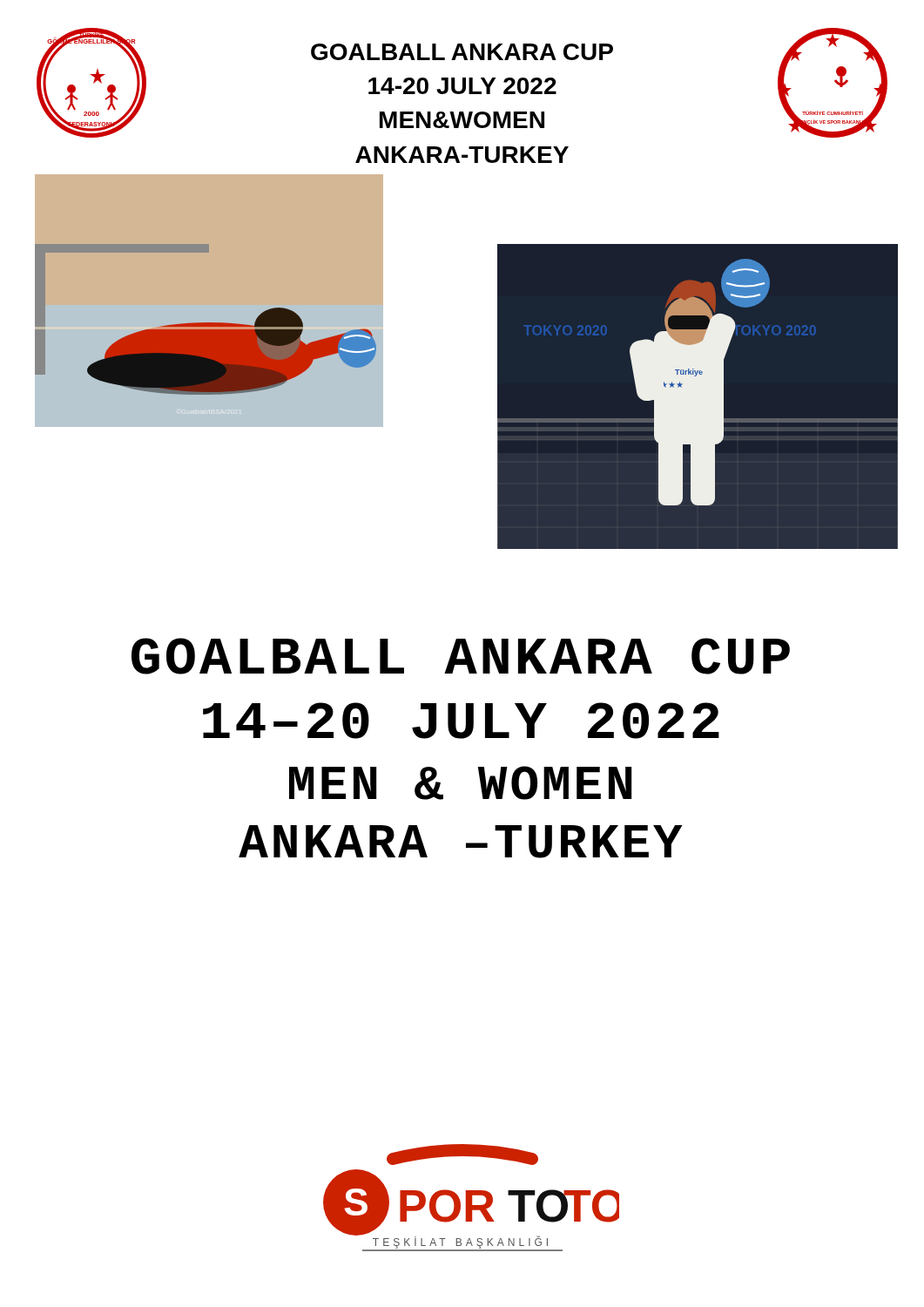Click on the text block starting "GOALBALL ANKARA CUP 14-20"
This screenshot has height=1307, width=924.
(x=462, y=103)
